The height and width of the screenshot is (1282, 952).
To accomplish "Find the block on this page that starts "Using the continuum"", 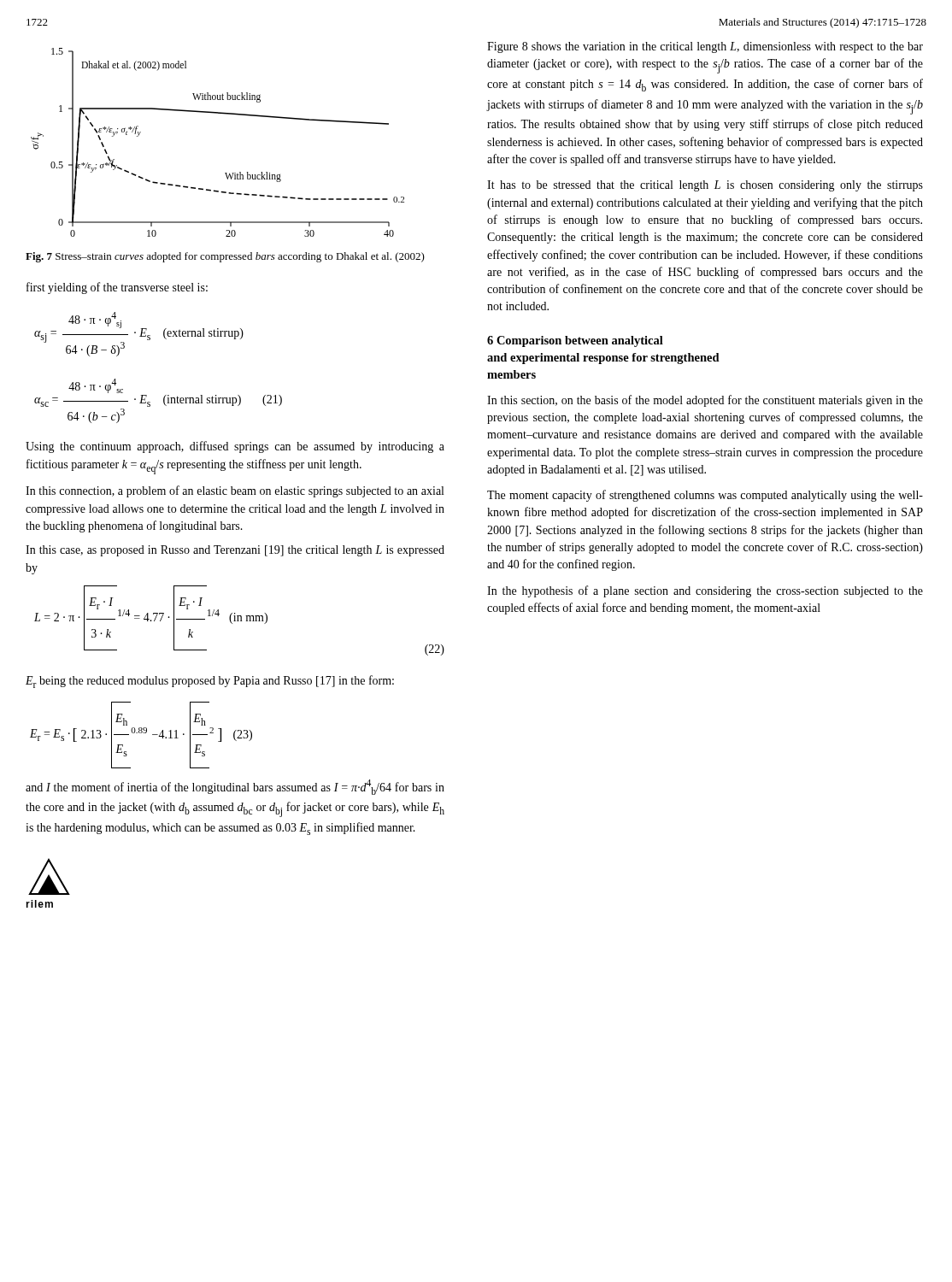I will tap(235, 457).
